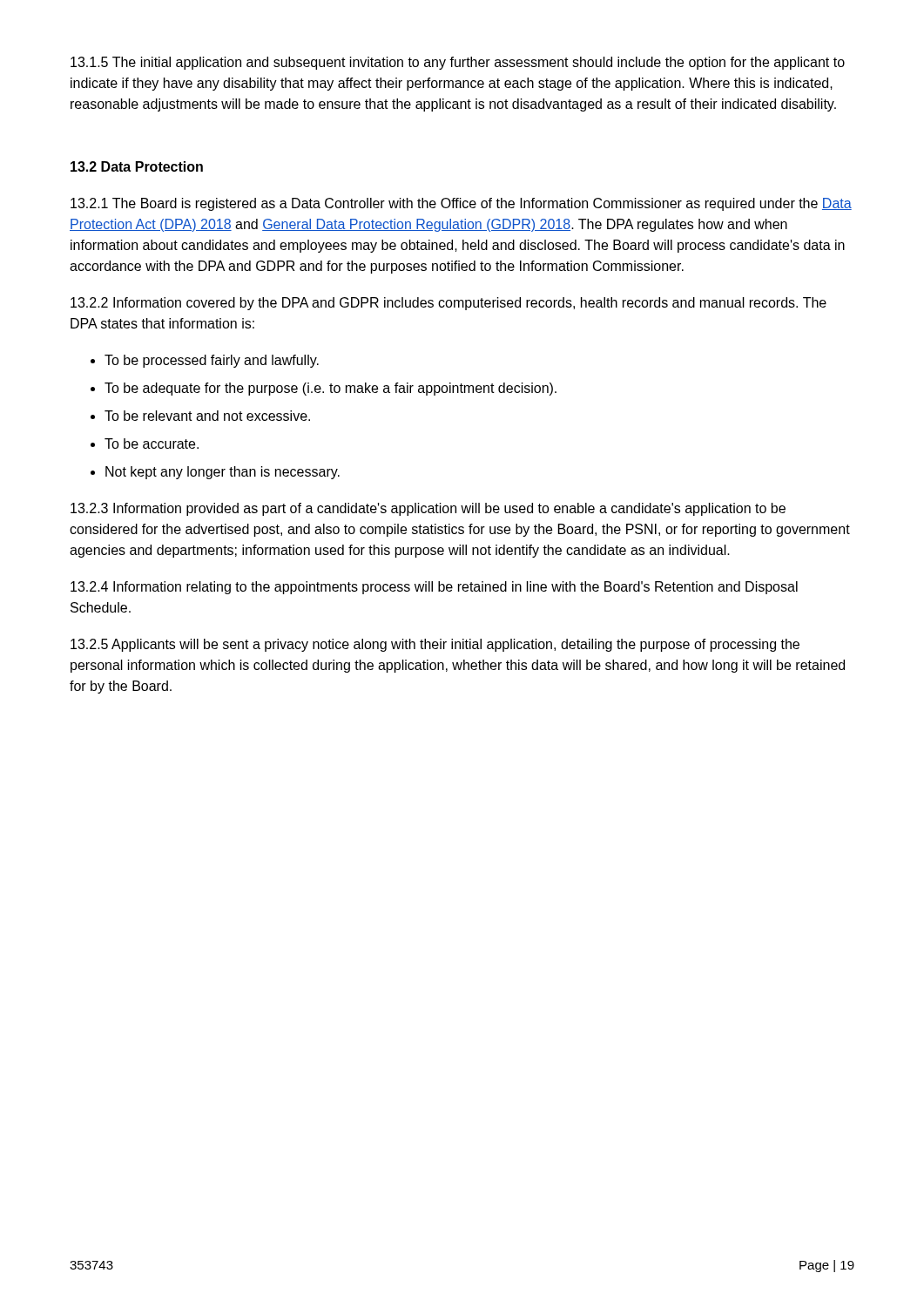Where is the passage that starts "1.5 The initial application and"?

(462, 84)
